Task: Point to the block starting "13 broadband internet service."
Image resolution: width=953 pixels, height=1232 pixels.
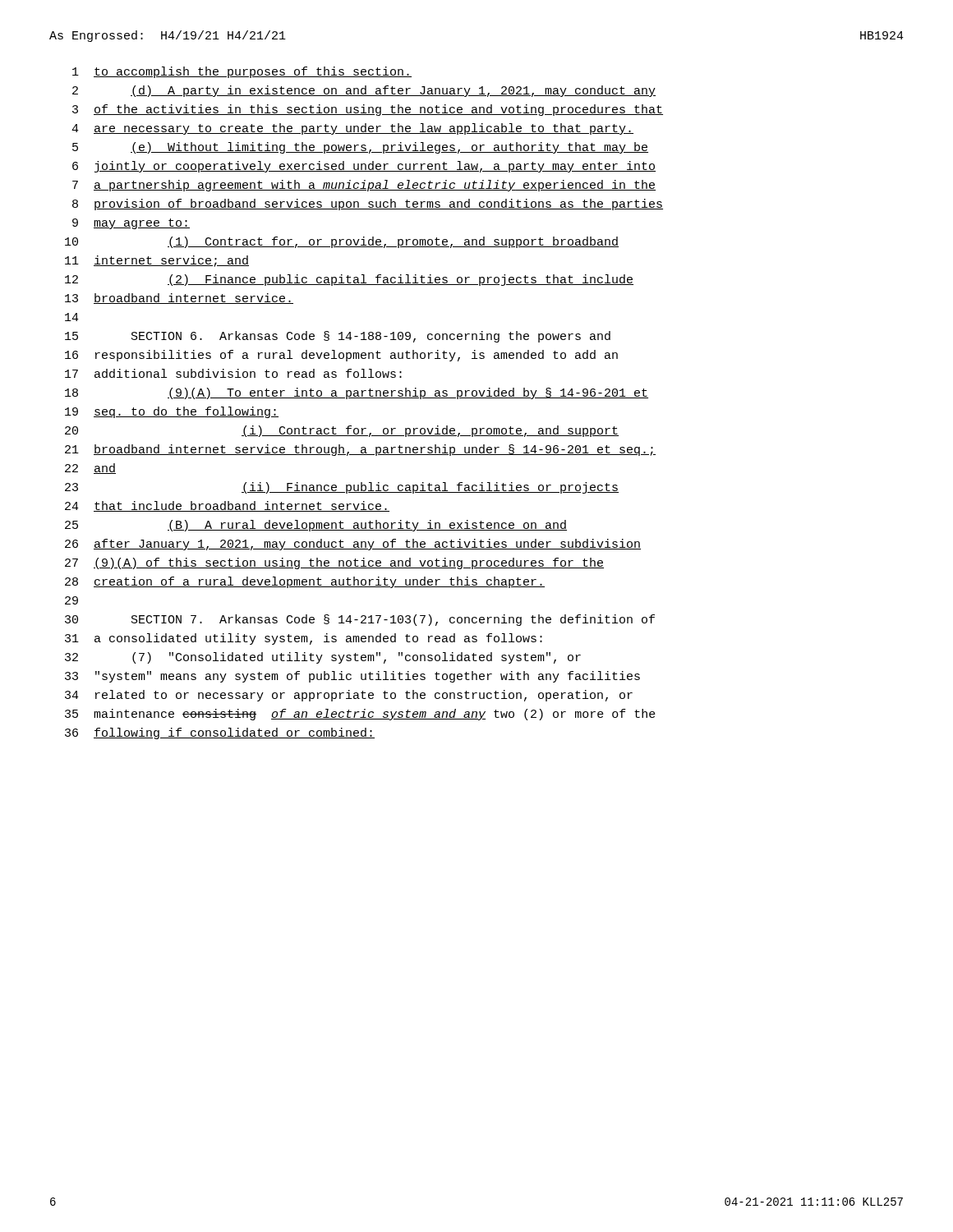Action: click(x=171, y=299)
